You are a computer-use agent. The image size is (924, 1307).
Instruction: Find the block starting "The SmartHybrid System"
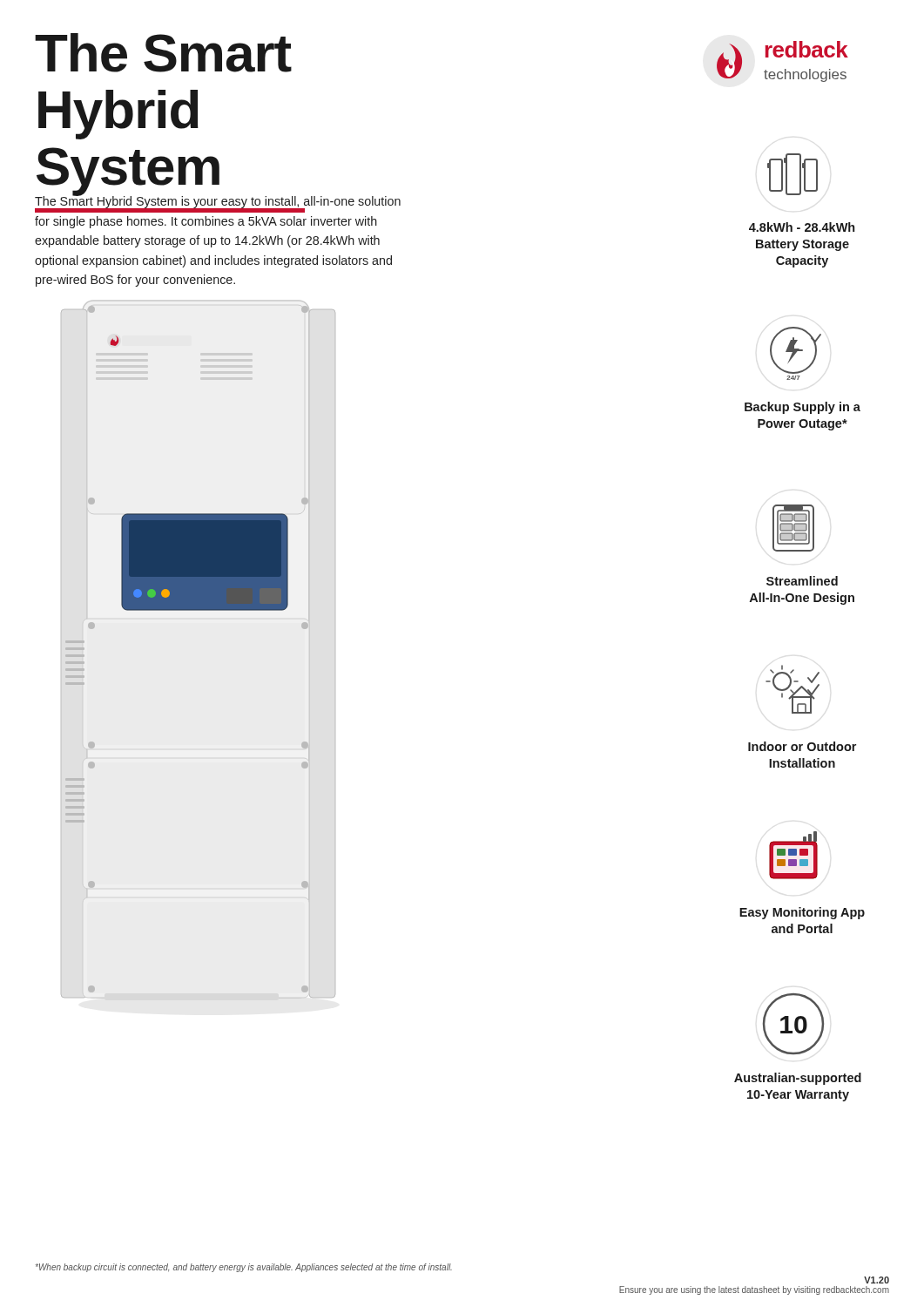click(218, 119)
